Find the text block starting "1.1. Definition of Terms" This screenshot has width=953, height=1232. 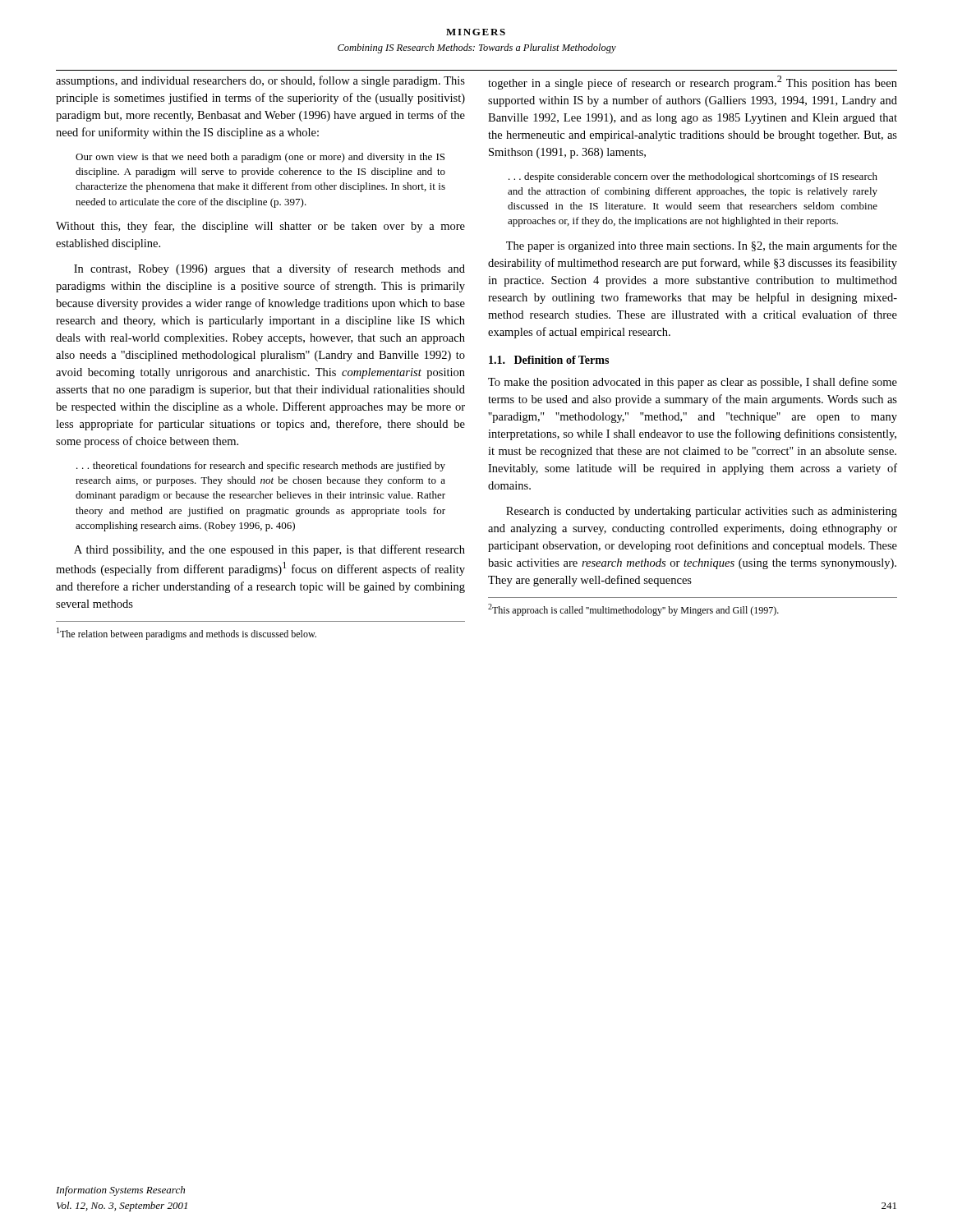pyautogui.click(x=549, y=360)
